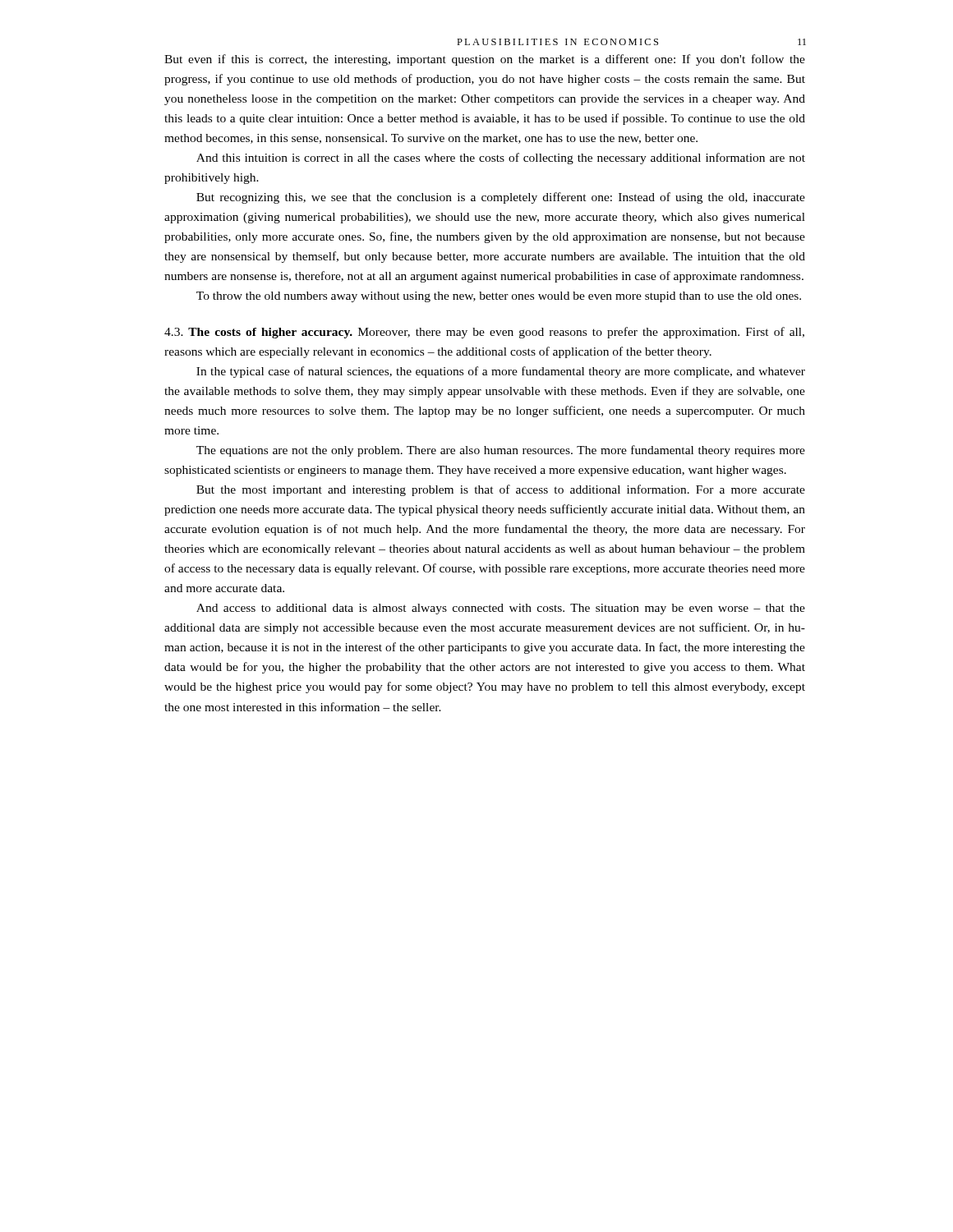Point to the block beginning "But even if this is correct, the"
Image resolution: width=953 pixels, height=1232 pixels.
click(485, 99)
